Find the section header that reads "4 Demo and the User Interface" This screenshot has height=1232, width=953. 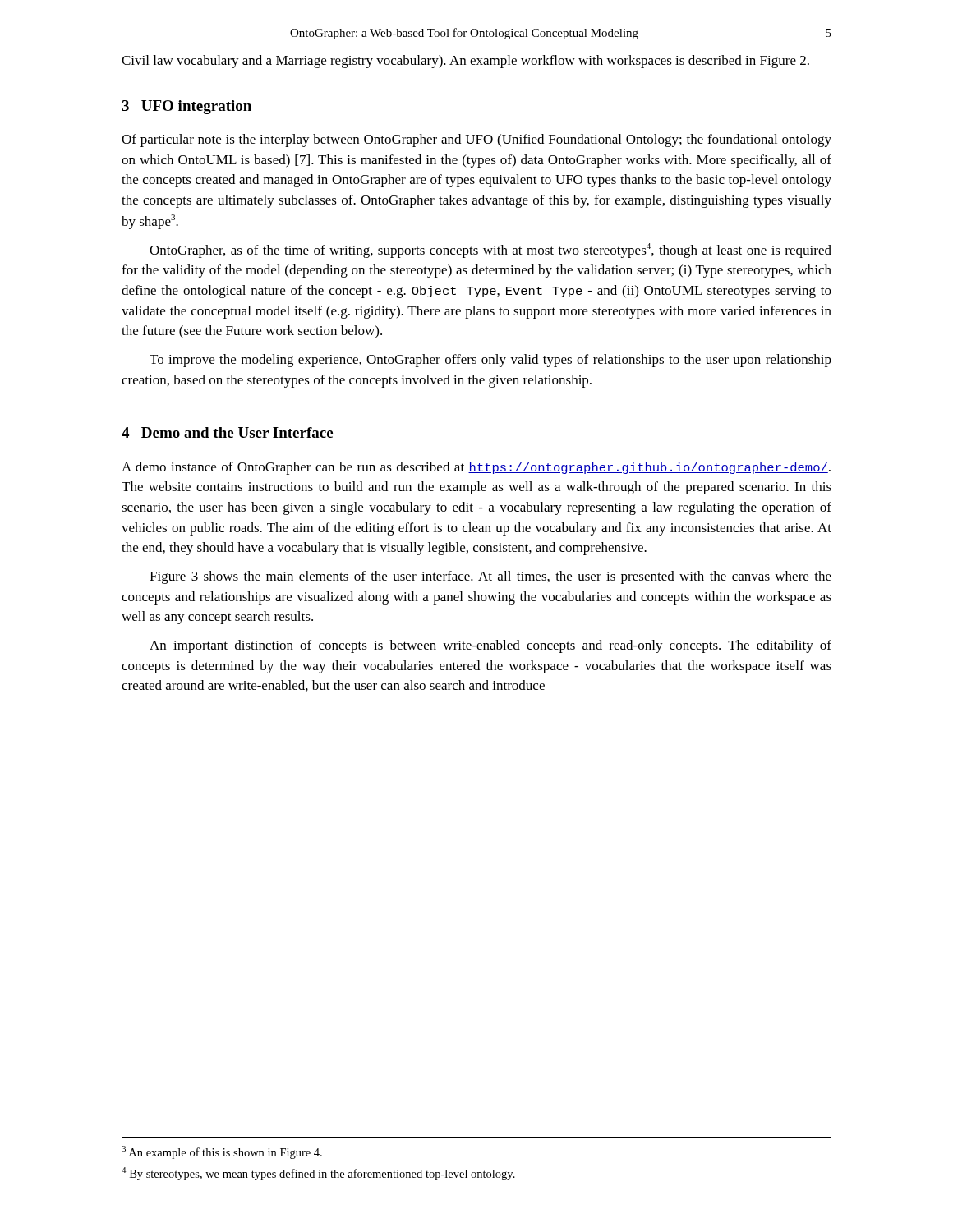pos(227,433)
